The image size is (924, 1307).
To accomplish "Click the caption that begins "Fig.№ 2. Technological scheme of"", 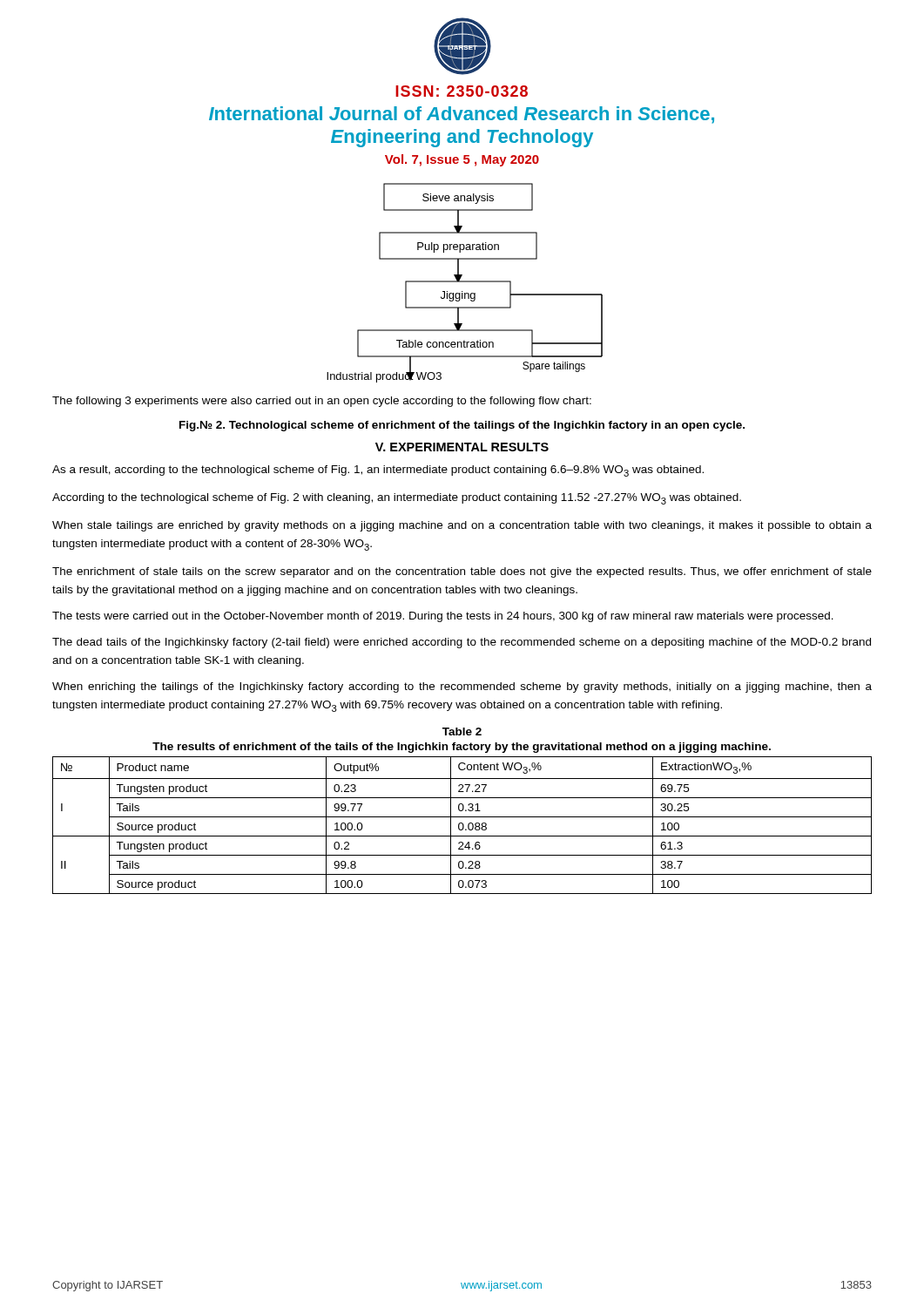I will 462,425.
